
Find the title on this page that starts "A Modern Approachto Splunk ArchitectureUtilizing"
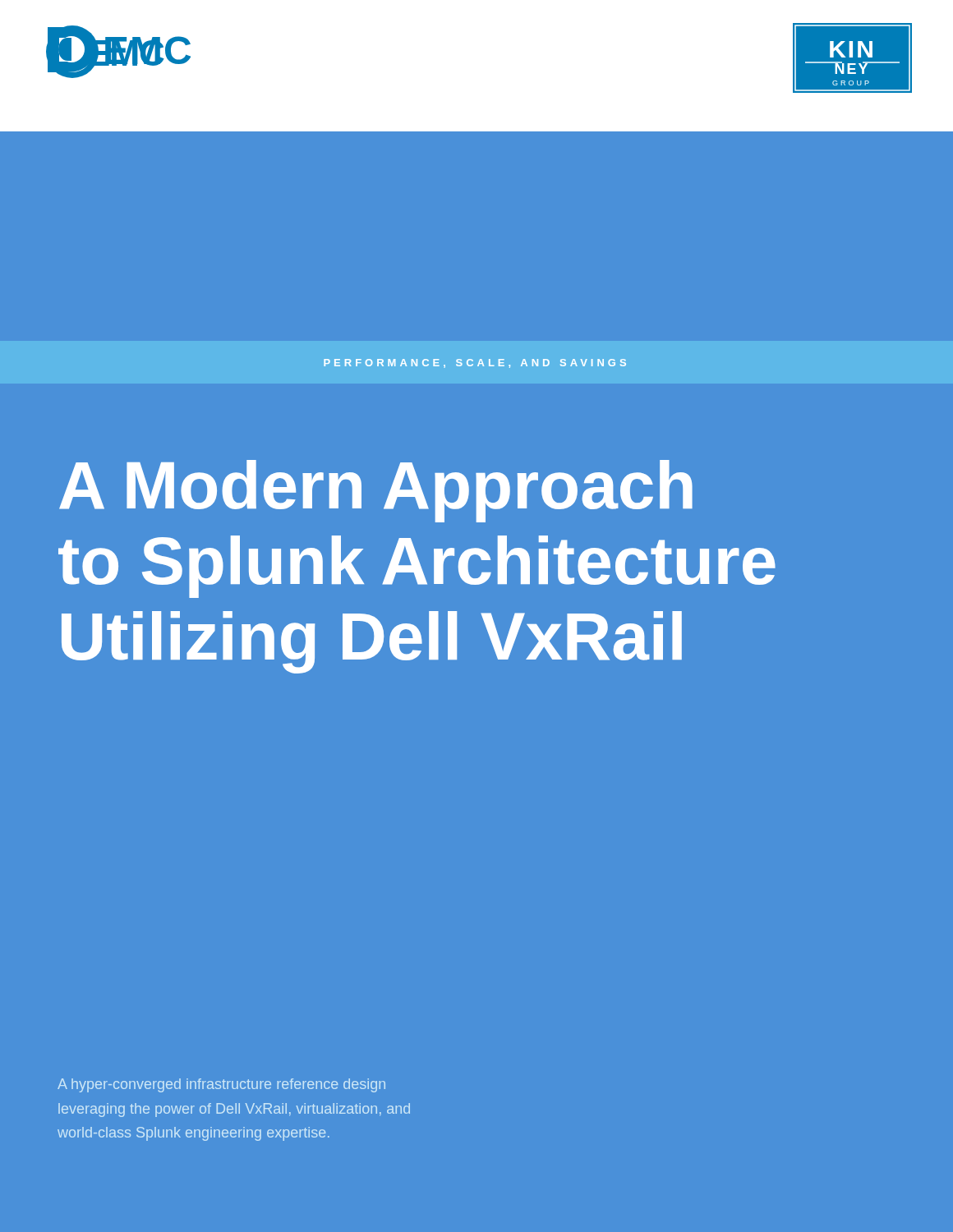476,561
